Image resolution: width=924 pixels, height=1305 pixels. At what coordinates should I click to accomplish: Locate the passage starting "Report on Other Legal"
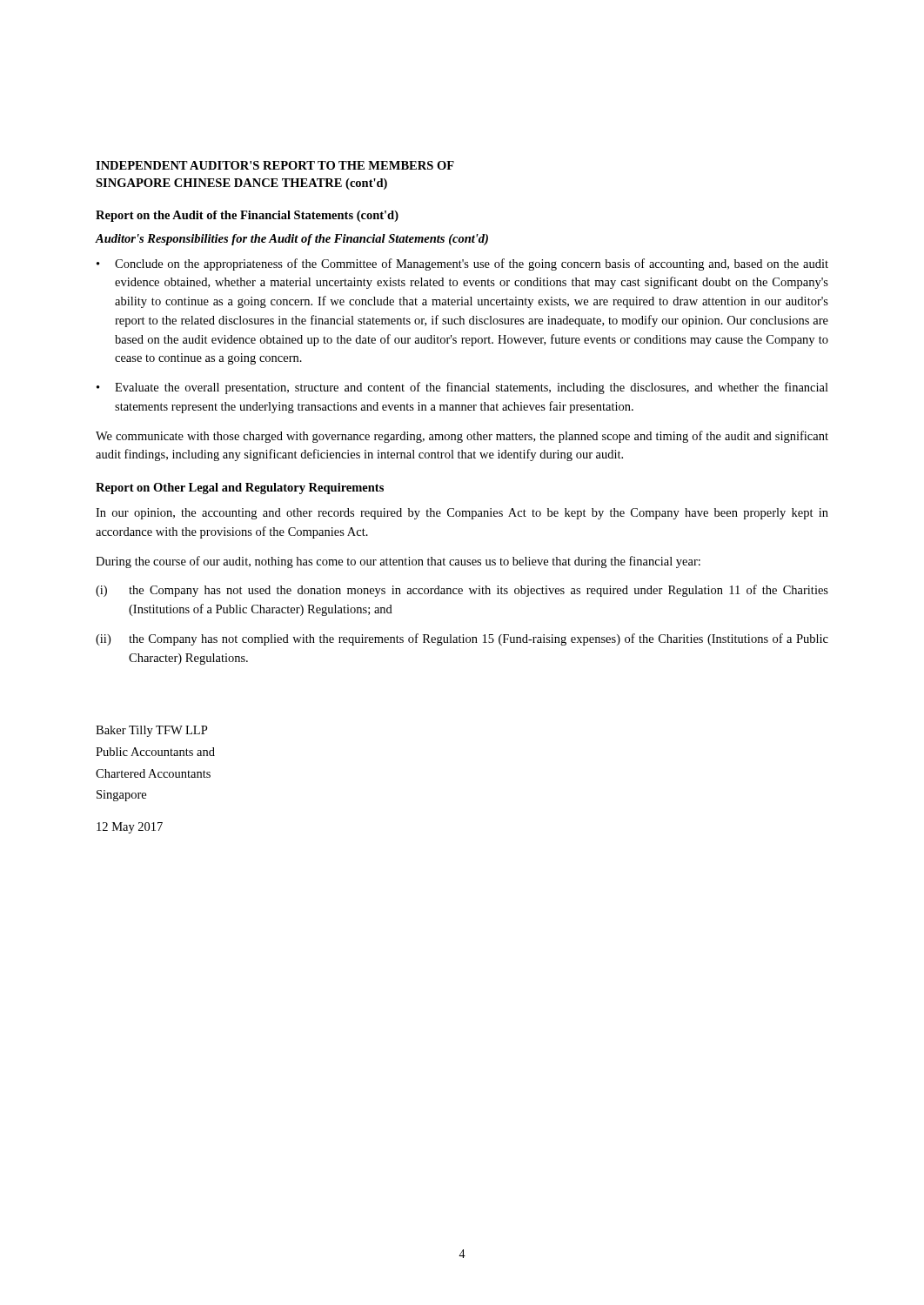pyautogui.click(x=240, y=487)
